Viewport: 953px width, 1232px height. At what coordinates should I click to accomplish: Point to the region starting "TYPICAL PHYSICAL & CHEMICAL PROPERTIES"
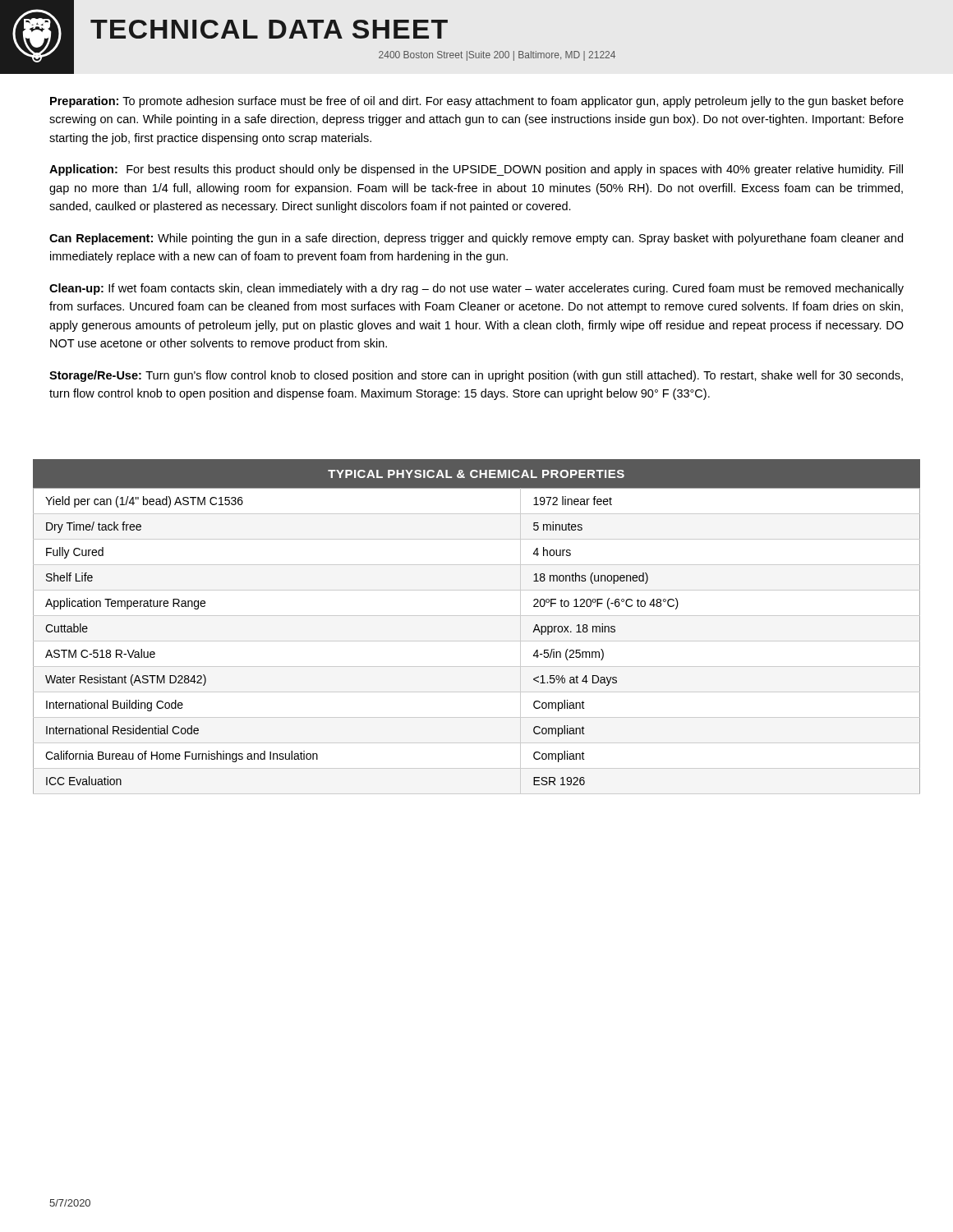(476, 473)
